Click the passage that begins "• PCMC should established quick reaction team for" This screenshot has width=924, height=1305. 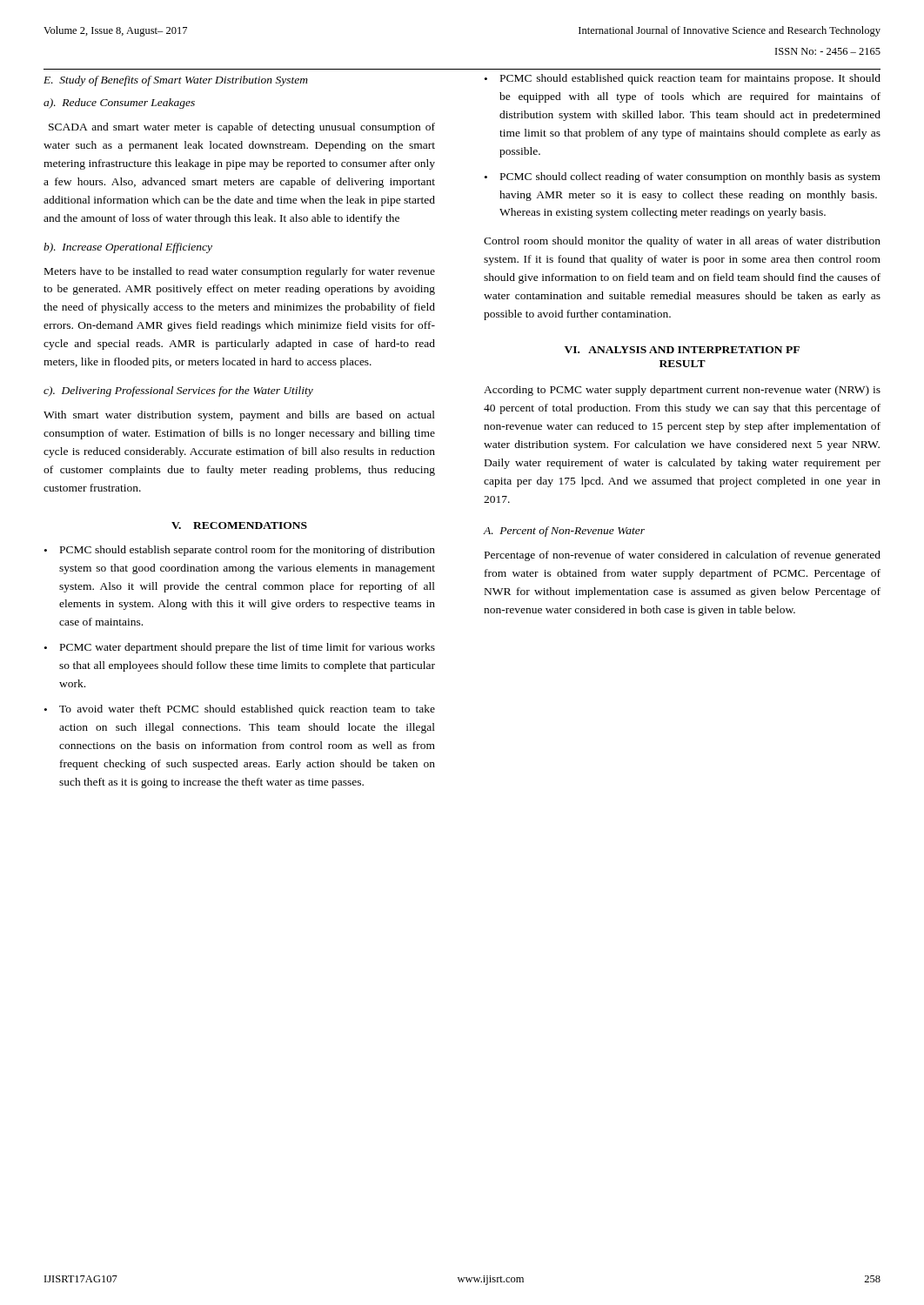click(682, 115)
